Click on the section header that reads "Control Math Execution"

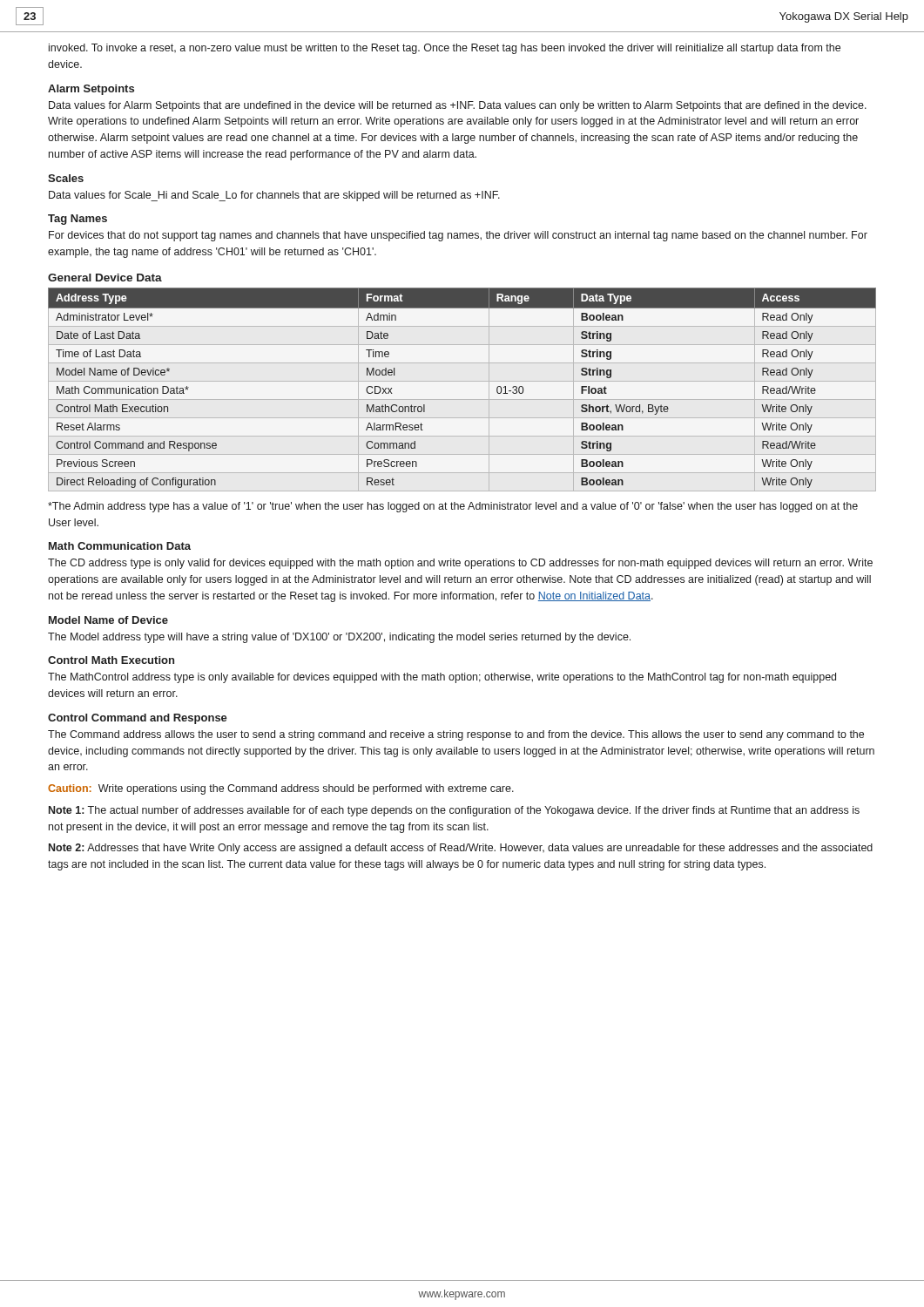click(111, 660)
